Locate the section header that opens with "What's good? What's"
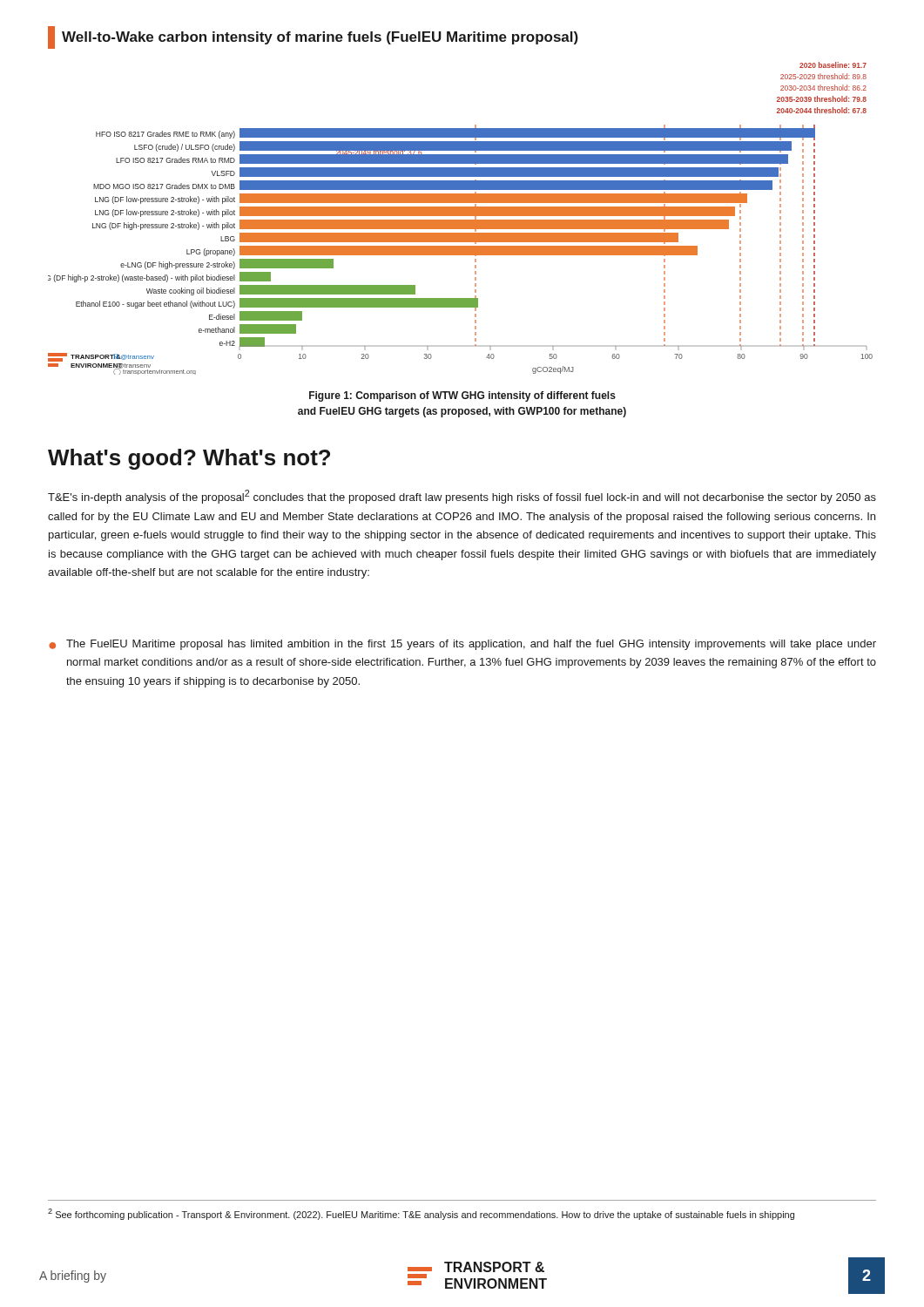 pos(190,457)
